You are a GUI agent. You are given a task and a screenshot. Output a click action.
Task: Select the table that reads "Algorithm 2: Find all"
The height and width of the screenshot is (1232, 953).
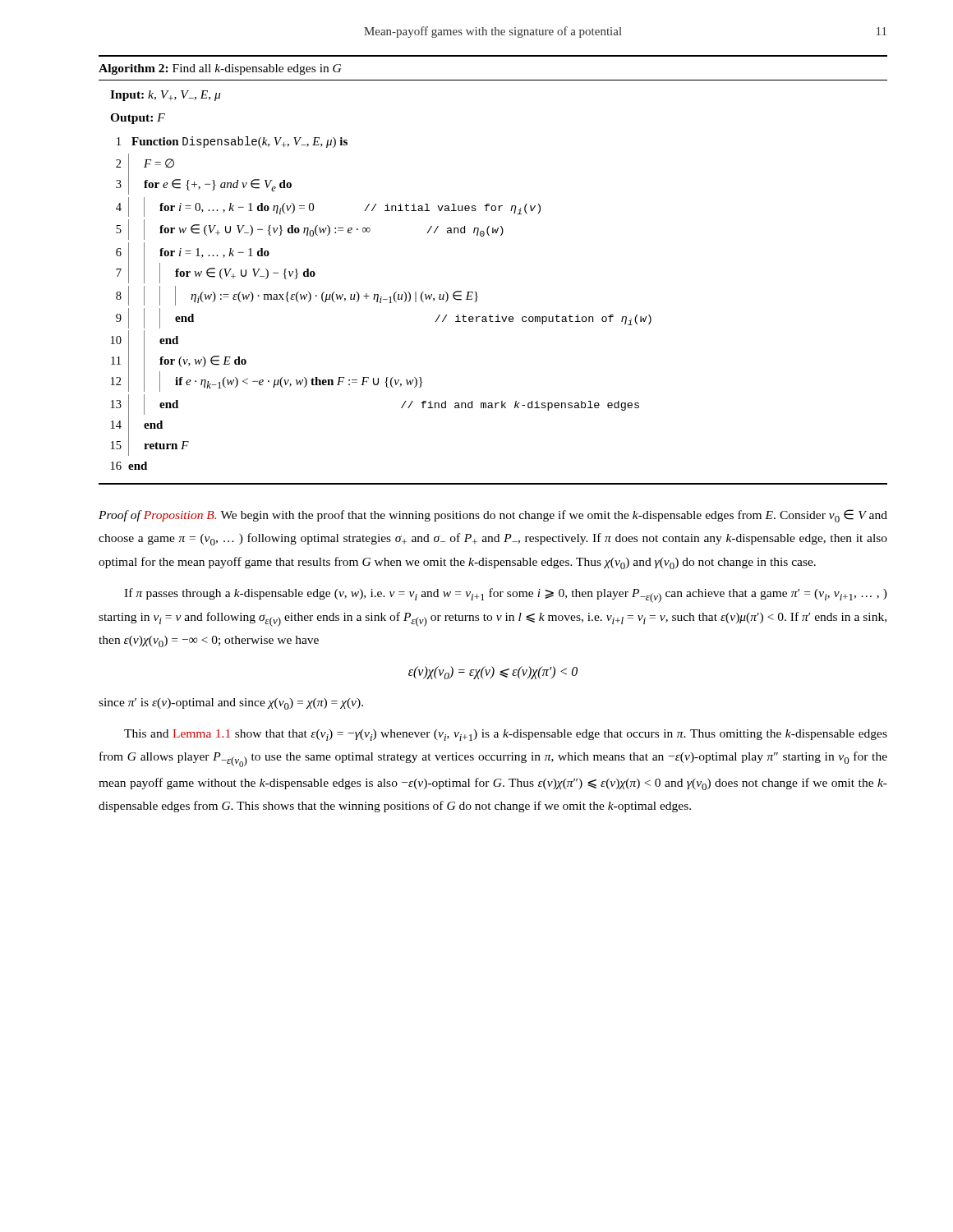tap(493, 270)
